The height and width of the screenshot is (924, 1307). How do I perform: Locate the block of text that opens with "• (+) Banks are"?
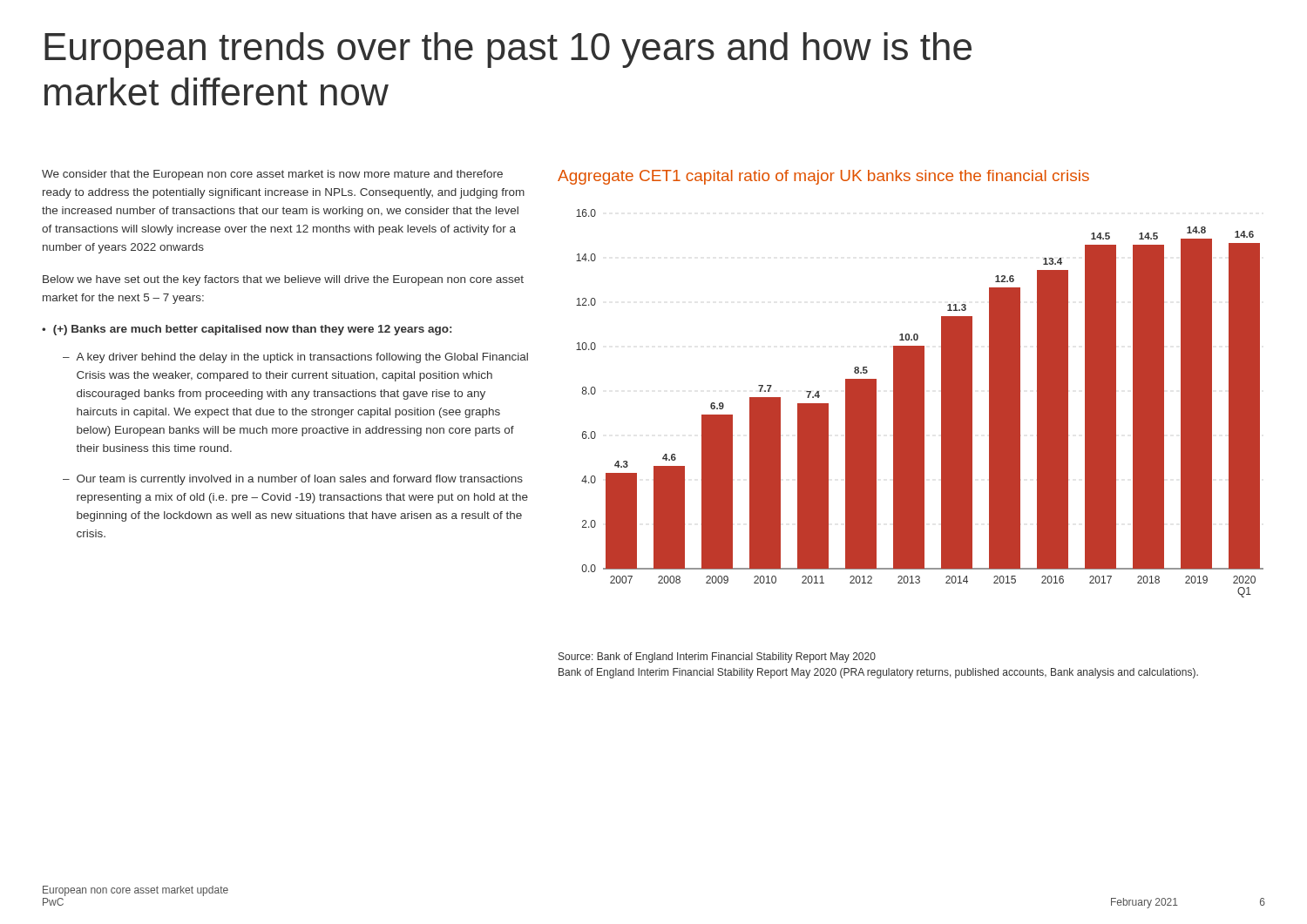pyautogui.click(x=247, y=330)
